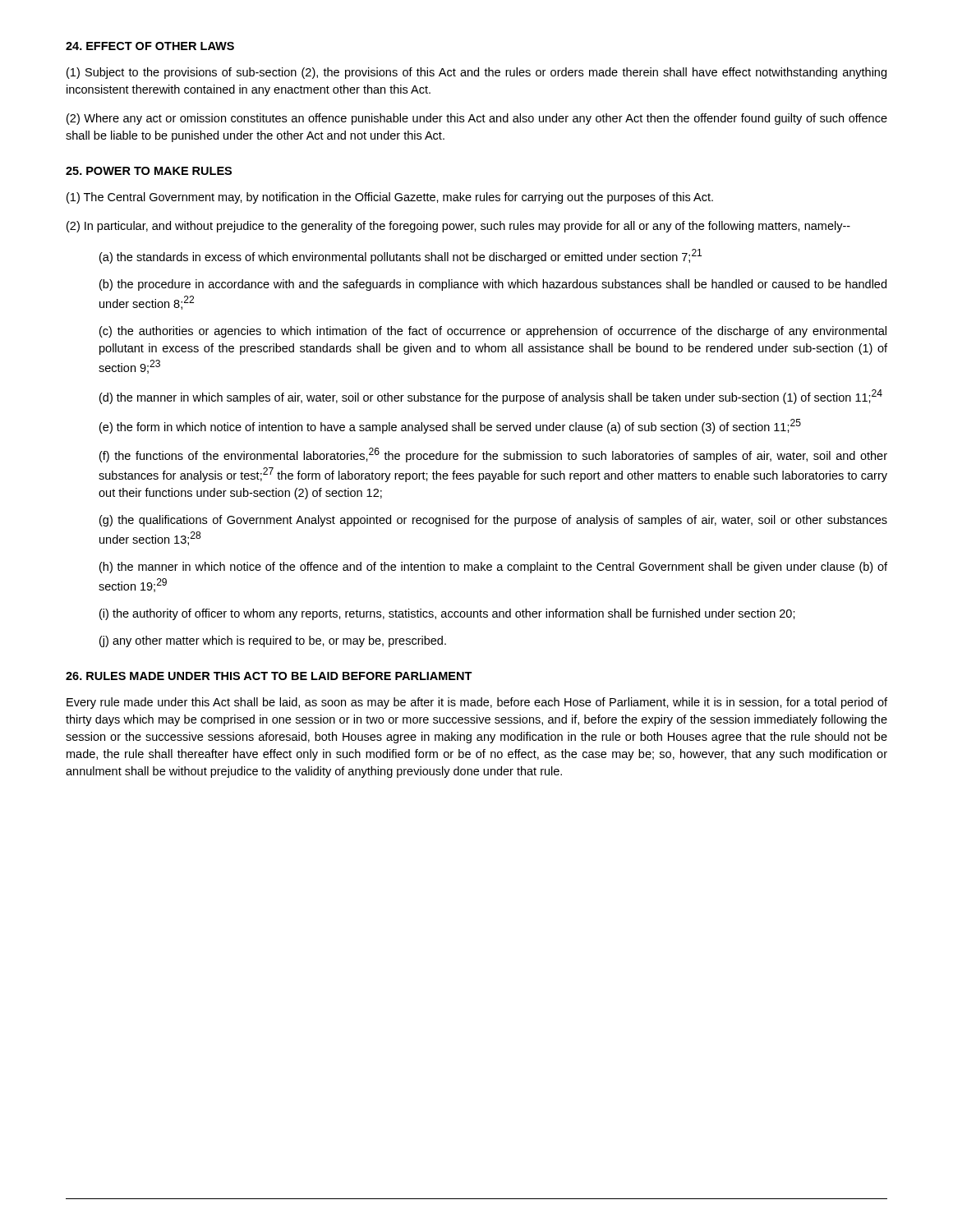The image size is (953, 1232).
Task: Find the text starting "Every rule made under"
Action: (x=476, y=737)
